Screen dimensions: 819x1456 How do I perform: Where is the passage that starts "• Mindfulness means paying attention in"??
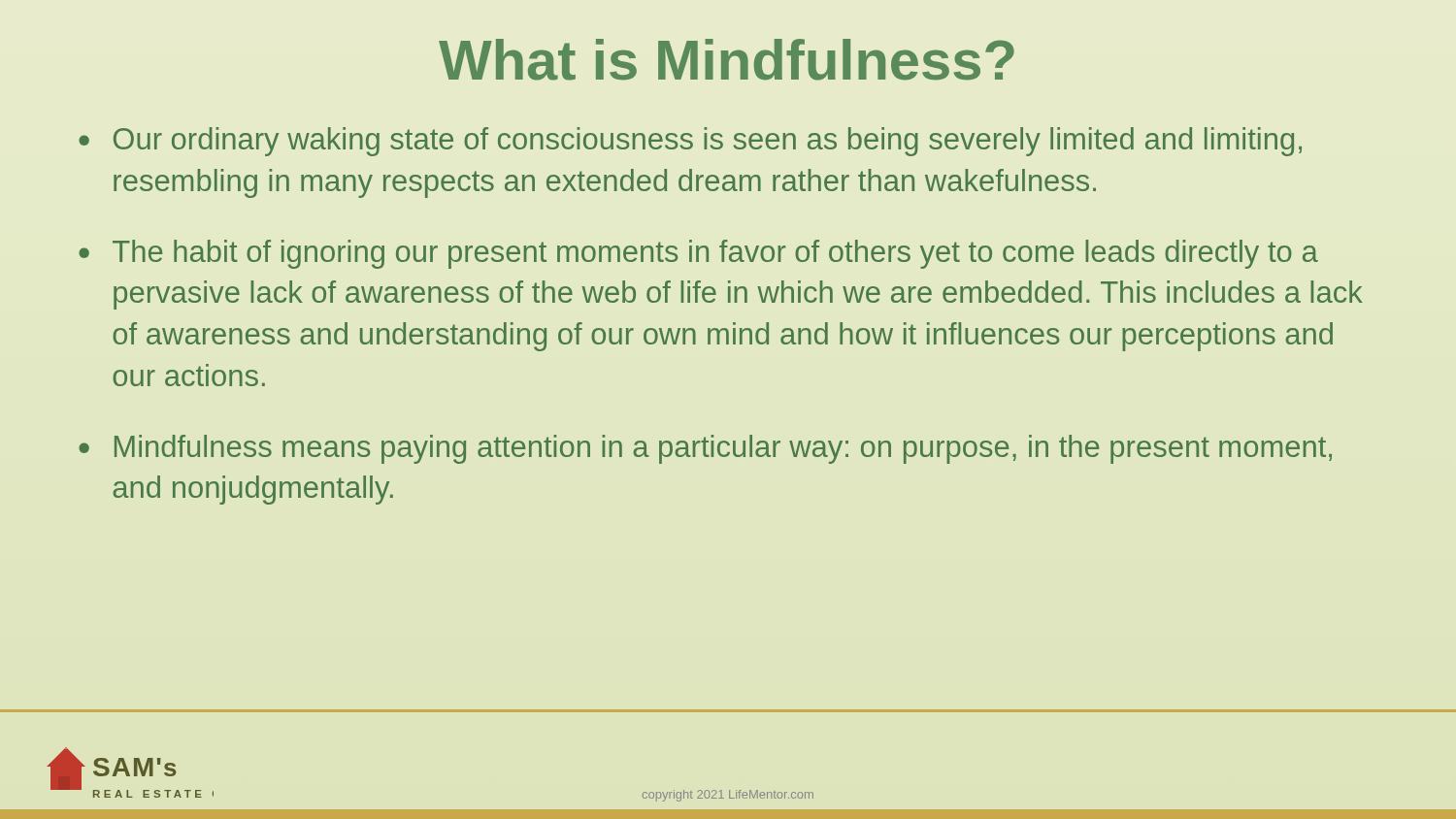(728, 468)
